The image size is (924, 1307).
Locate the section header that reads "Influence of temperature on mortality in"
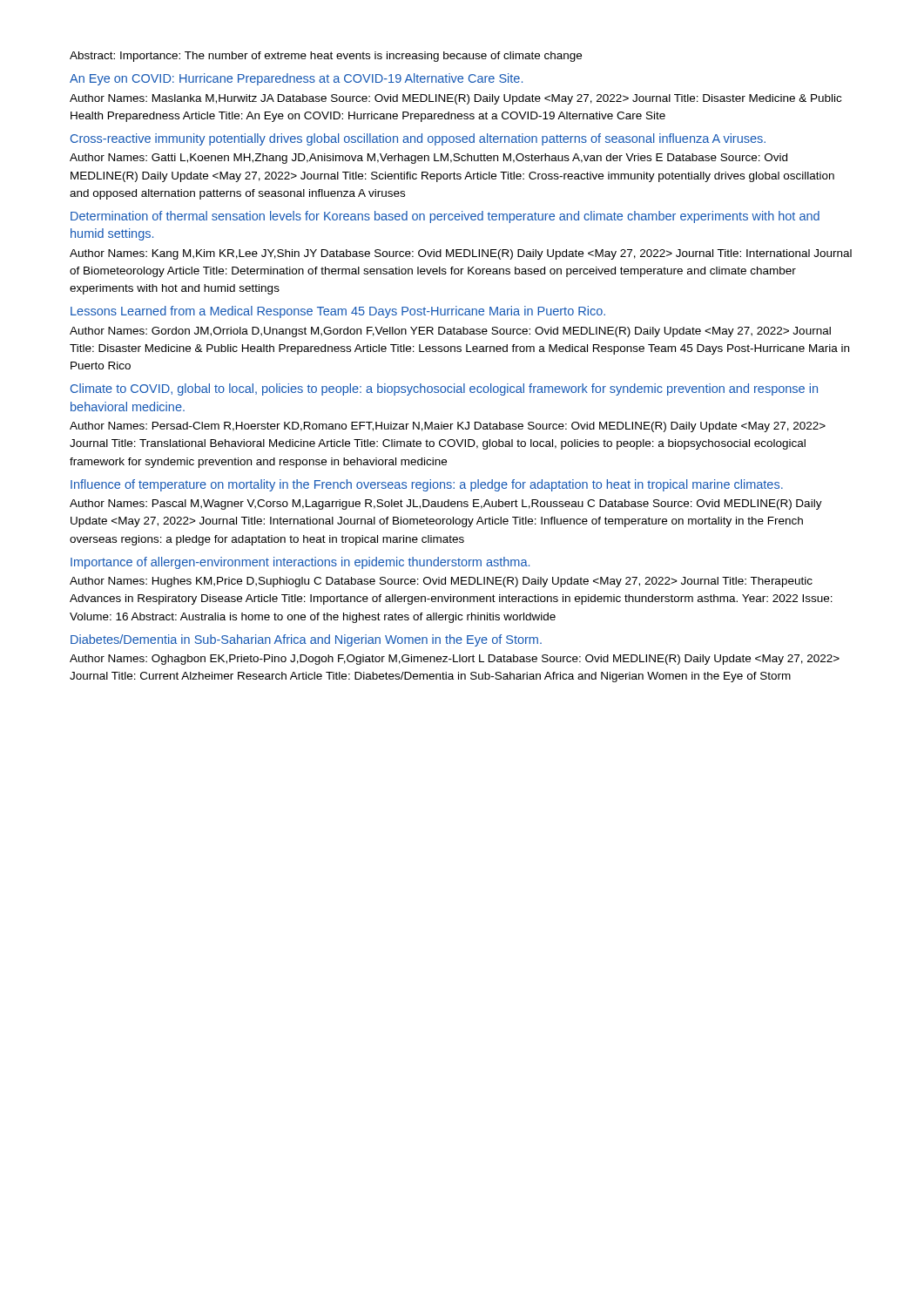(x=427, y=484)
